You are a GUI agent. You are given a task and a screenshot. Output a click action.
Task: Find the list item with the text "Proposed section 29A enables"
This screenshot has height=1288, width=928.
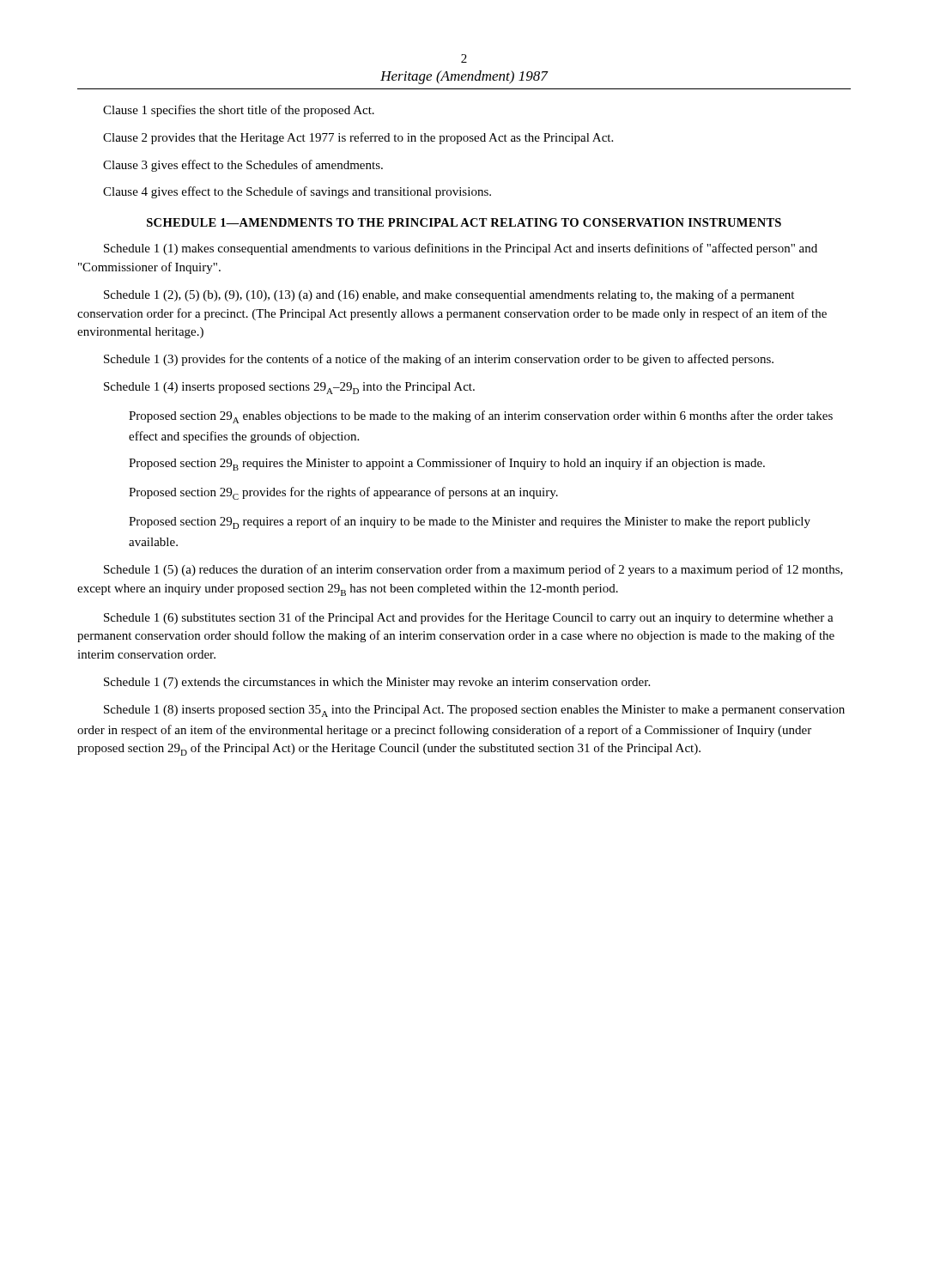[481, 426]
